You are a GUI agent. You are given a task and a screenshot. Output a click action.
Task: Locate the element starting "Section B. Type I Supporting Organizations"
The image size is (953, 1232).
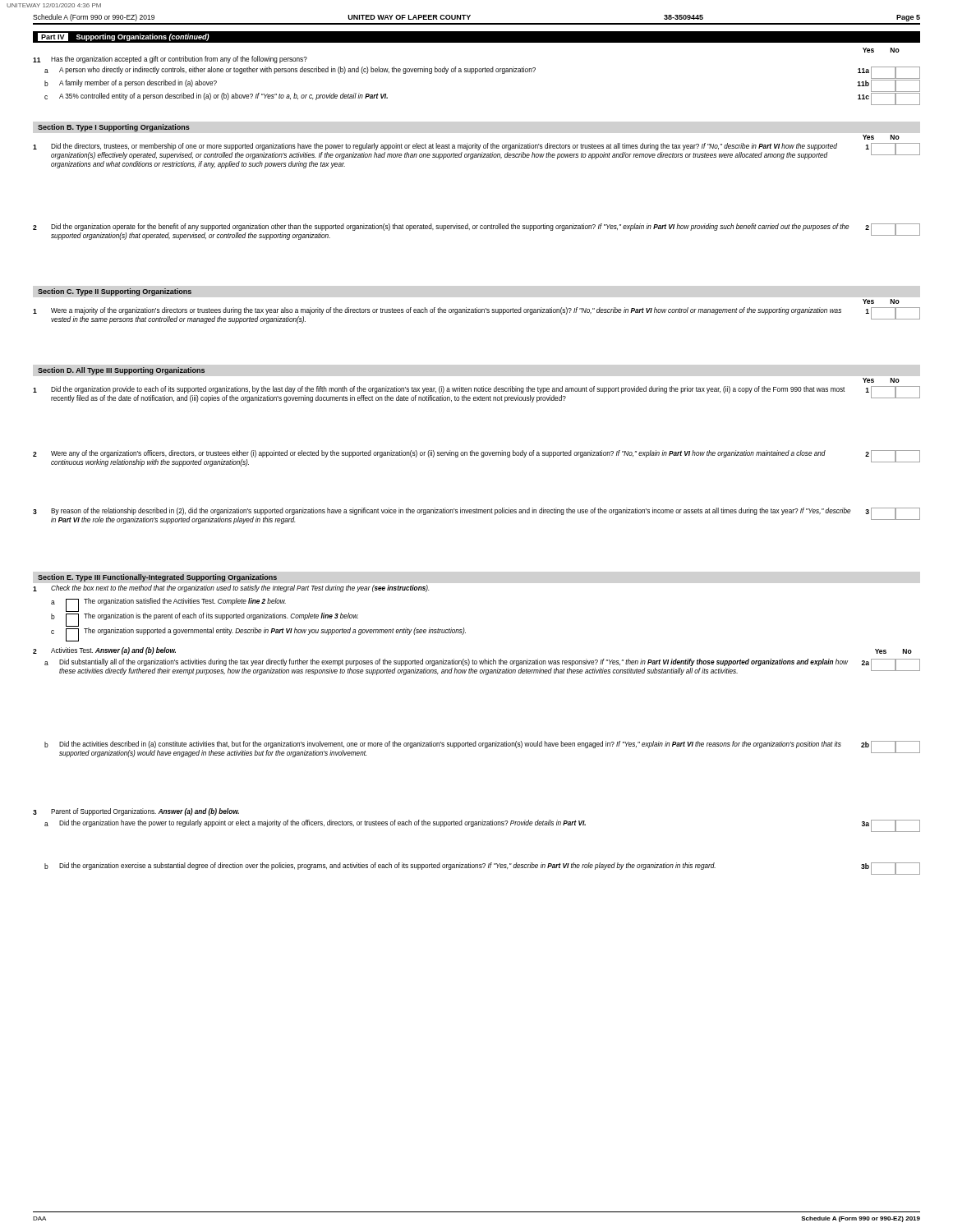(114, 127)
